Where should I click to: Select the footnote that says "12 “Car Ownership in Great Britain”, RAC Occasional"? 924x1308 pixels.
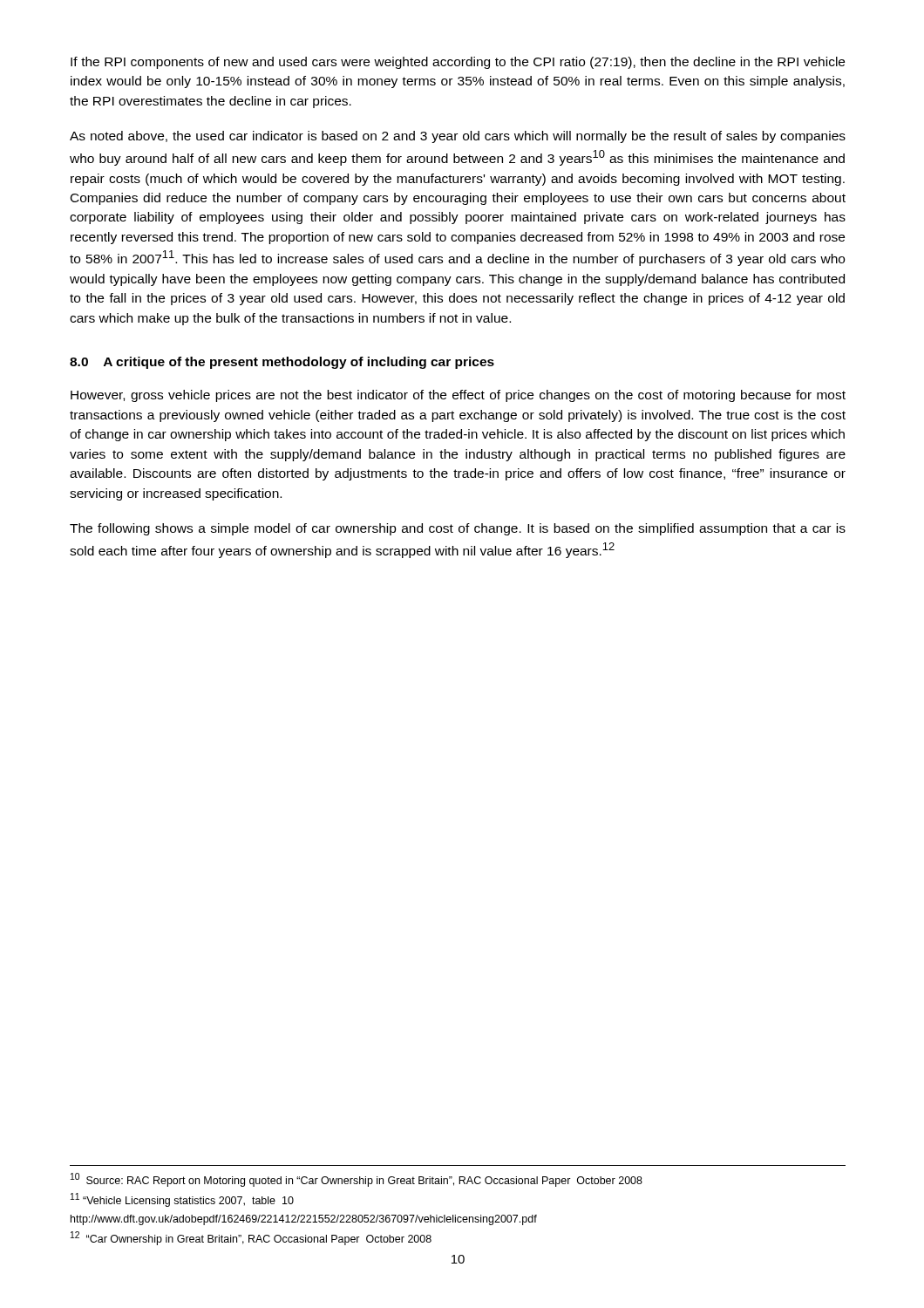[251, 1238]
